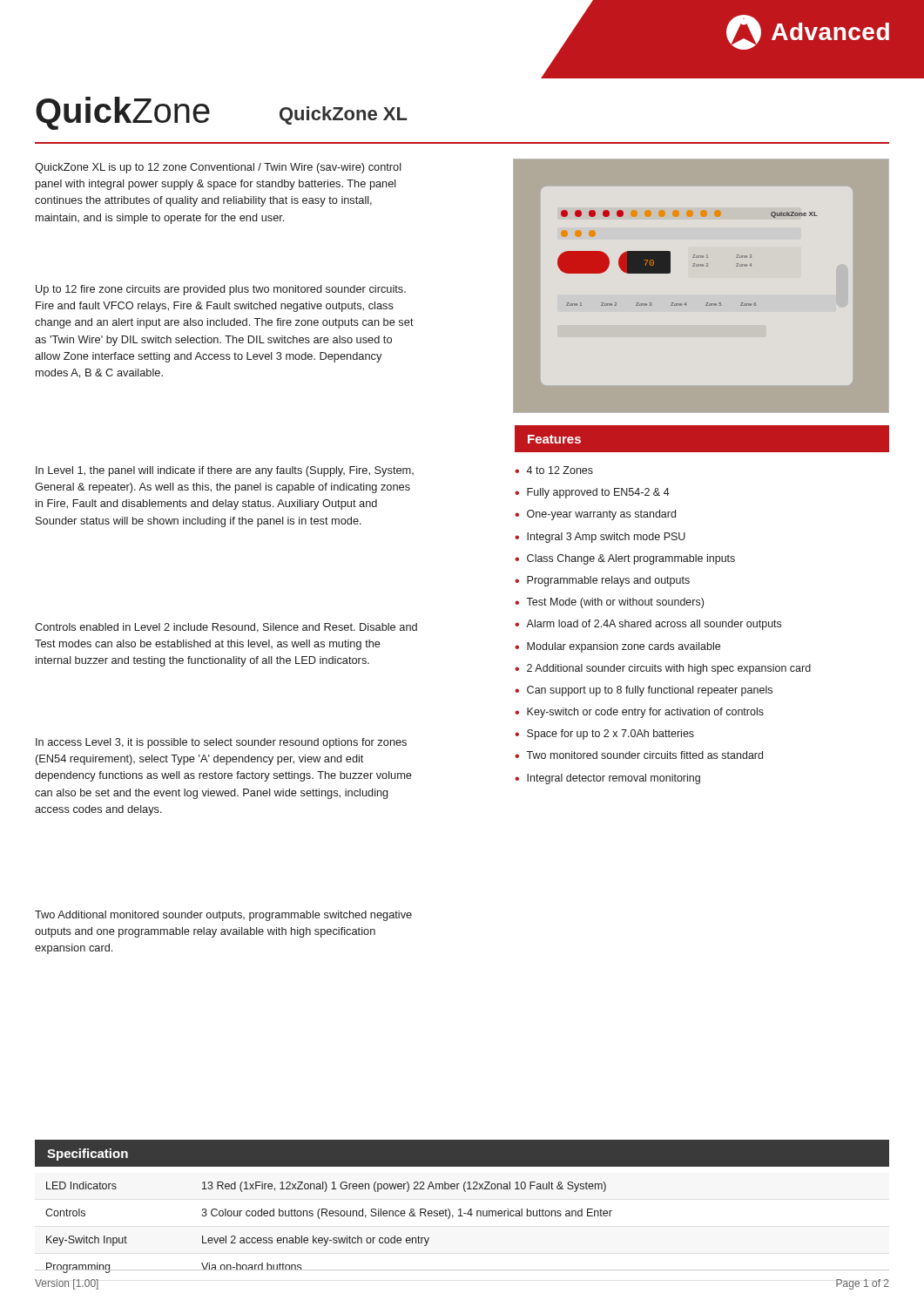924x1307 pixels.
Task: Click on the table containing "Via on-board buttons"
Action: click(462, 1227)
